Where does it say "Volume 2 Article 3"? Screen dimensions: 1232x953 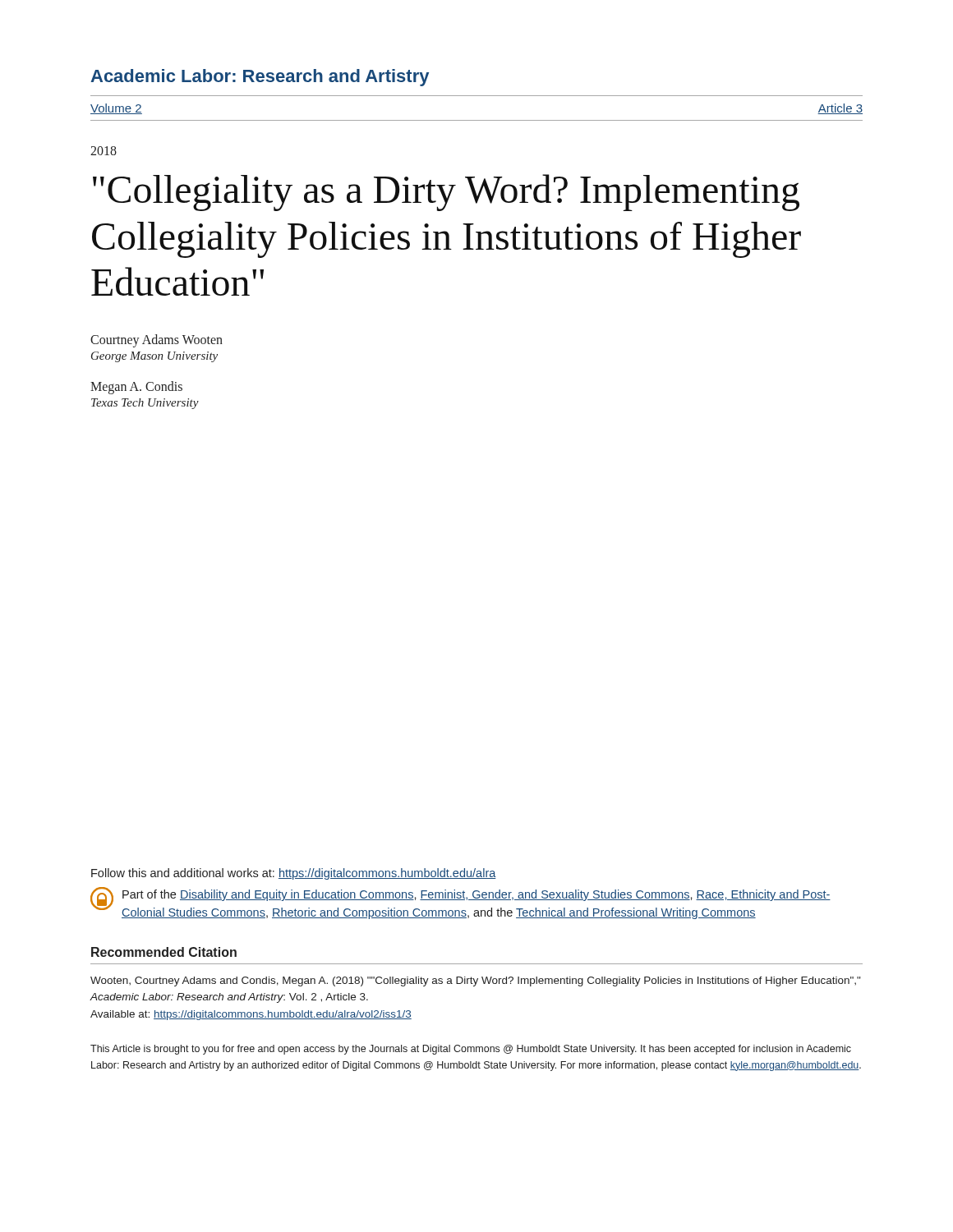click(x=476, y=108)
